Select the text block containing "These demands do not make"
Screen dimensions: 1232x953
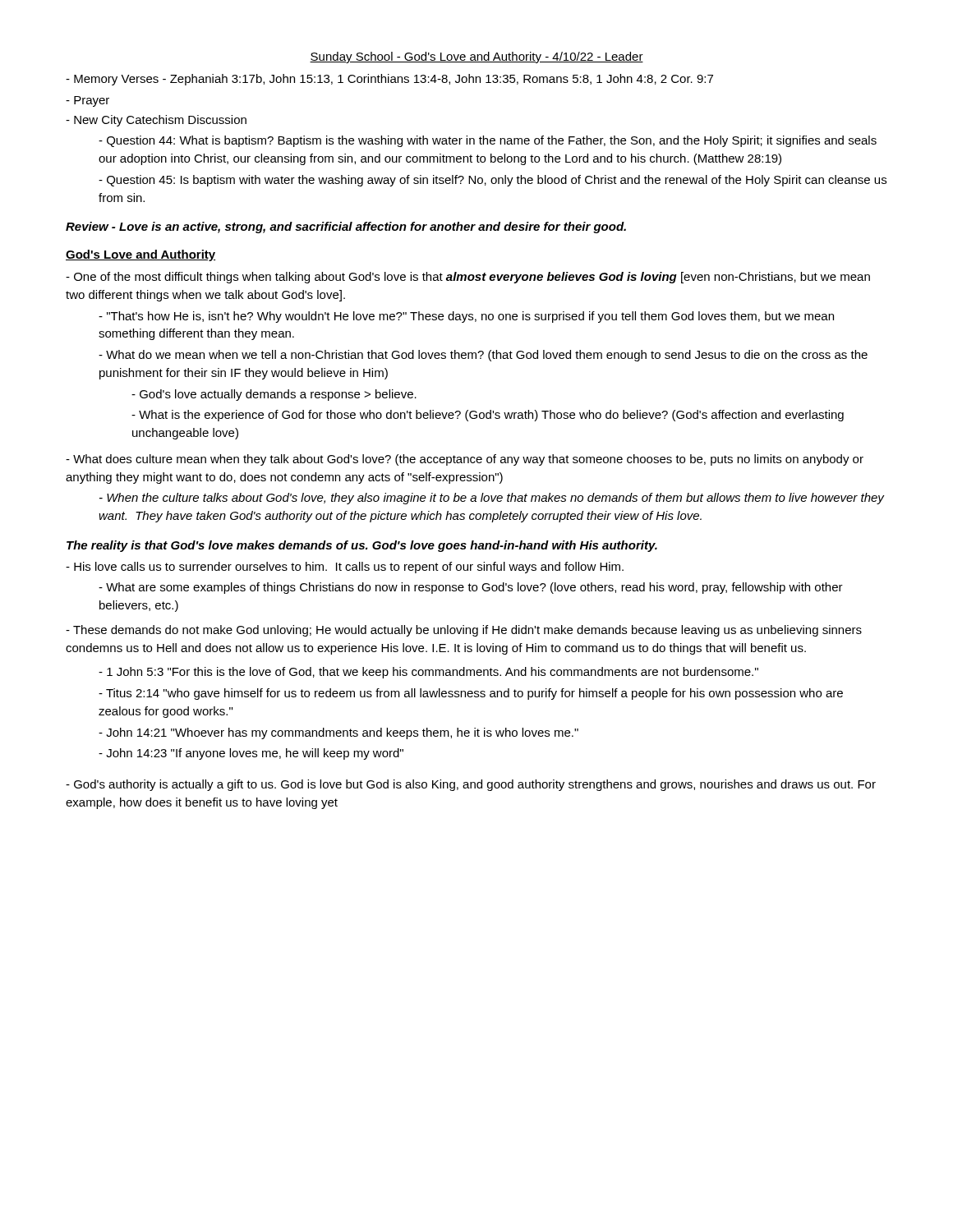[x=464, y=638]
